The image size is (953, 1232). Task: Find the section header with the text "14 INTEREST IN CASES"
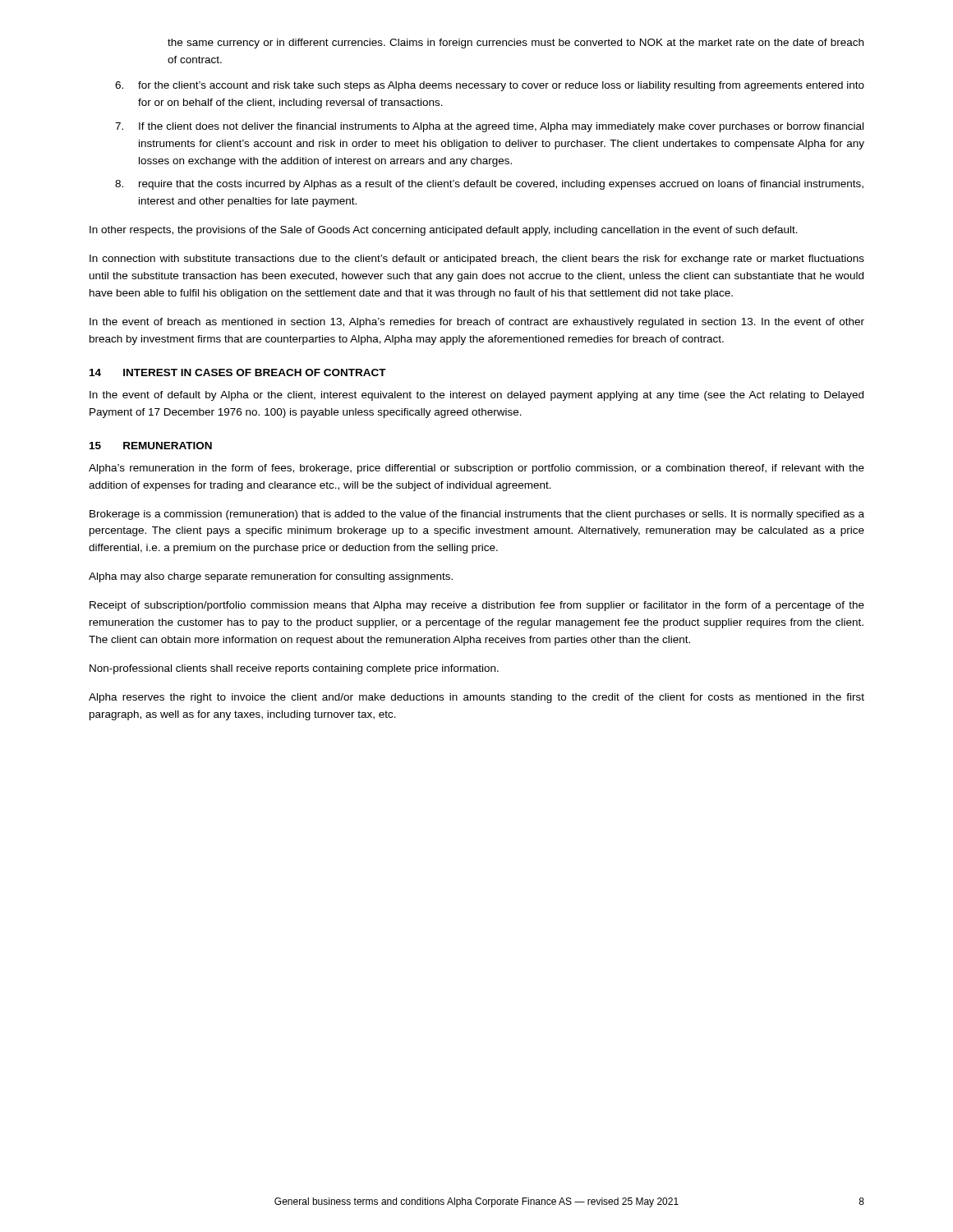tap(237, 372)
